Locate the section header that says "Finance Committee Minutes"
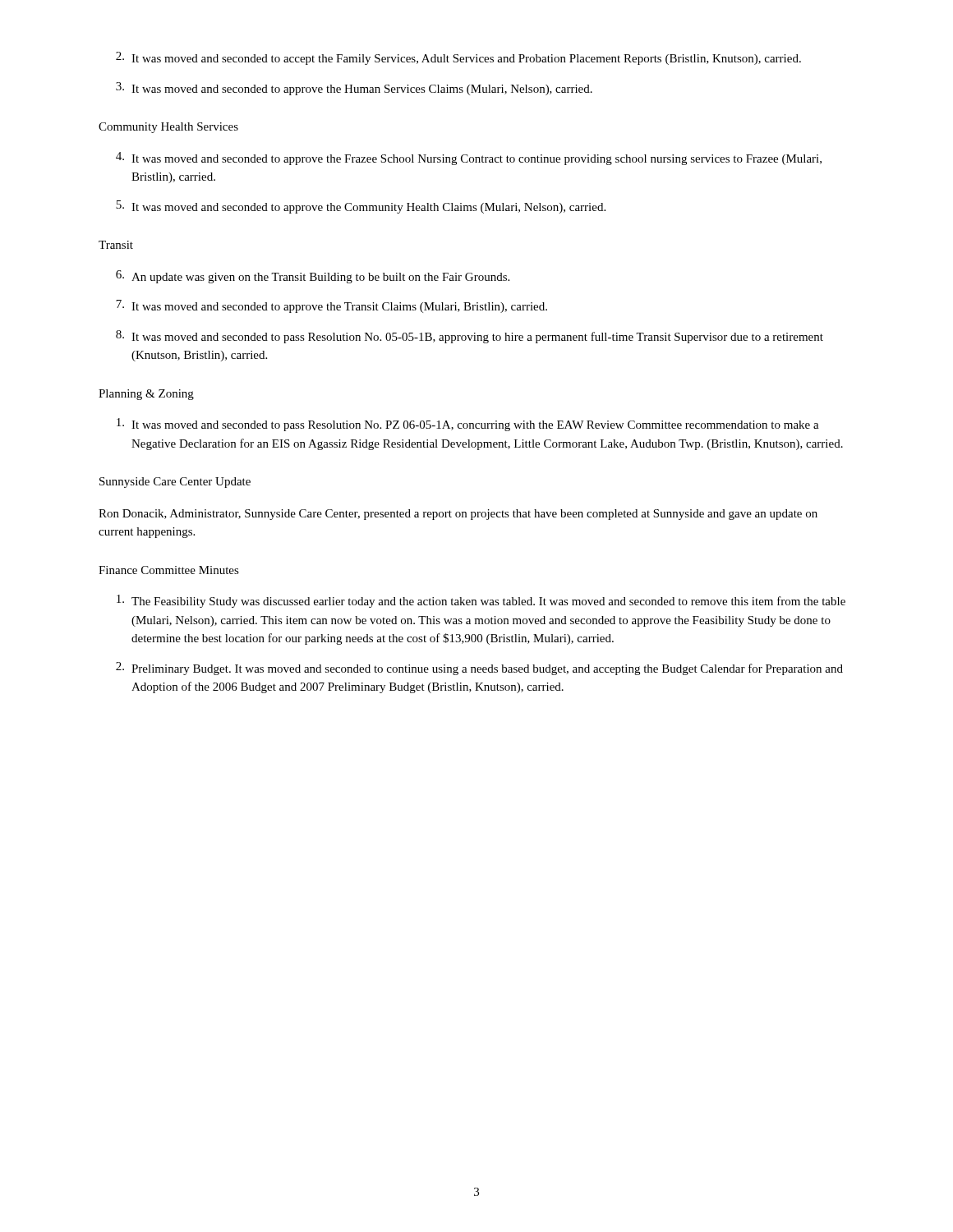This screenshot has width=953, height=1232. coord(169,570)
